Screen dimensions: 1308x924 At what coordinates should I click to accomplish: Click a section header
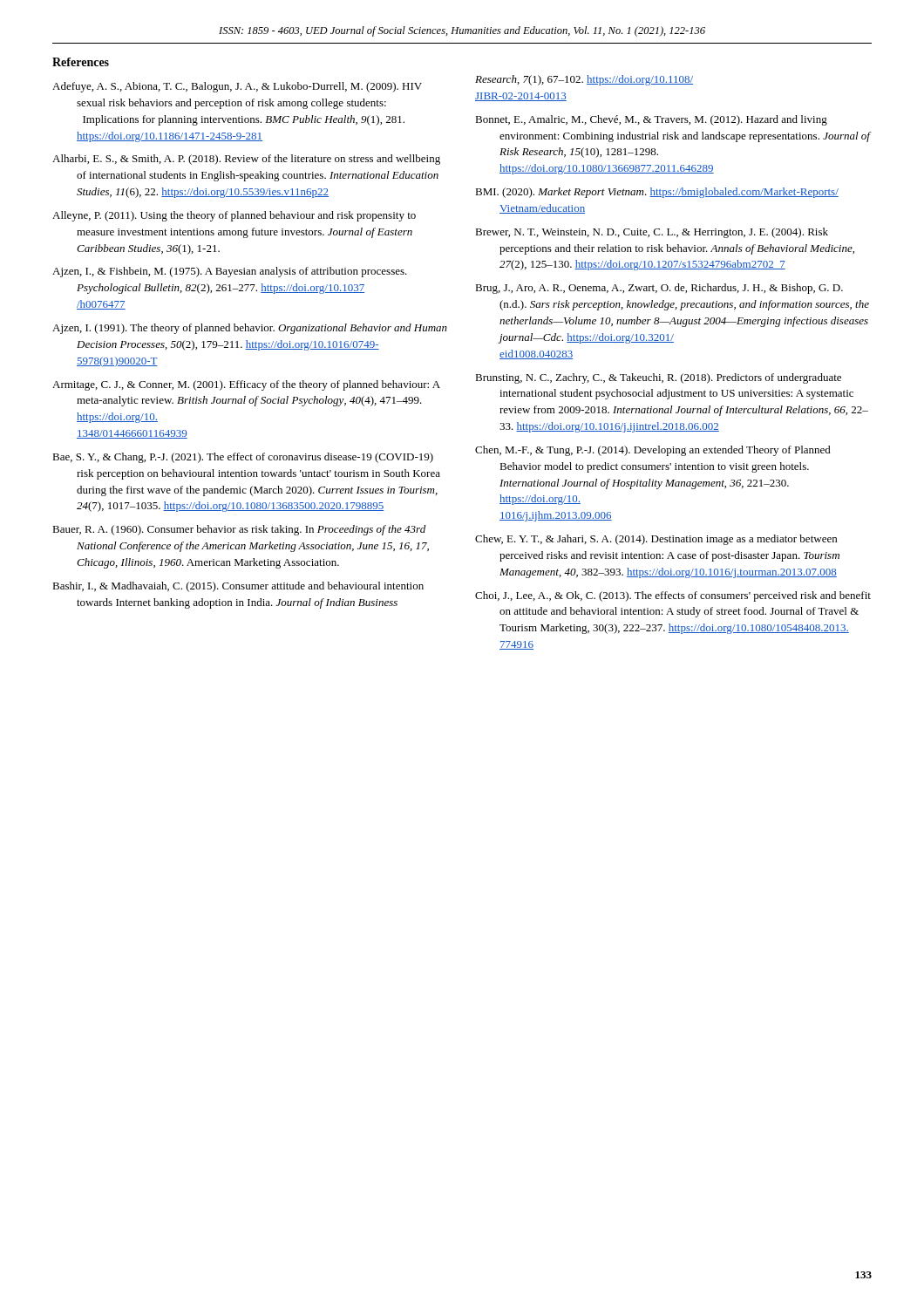coord(81,62)
